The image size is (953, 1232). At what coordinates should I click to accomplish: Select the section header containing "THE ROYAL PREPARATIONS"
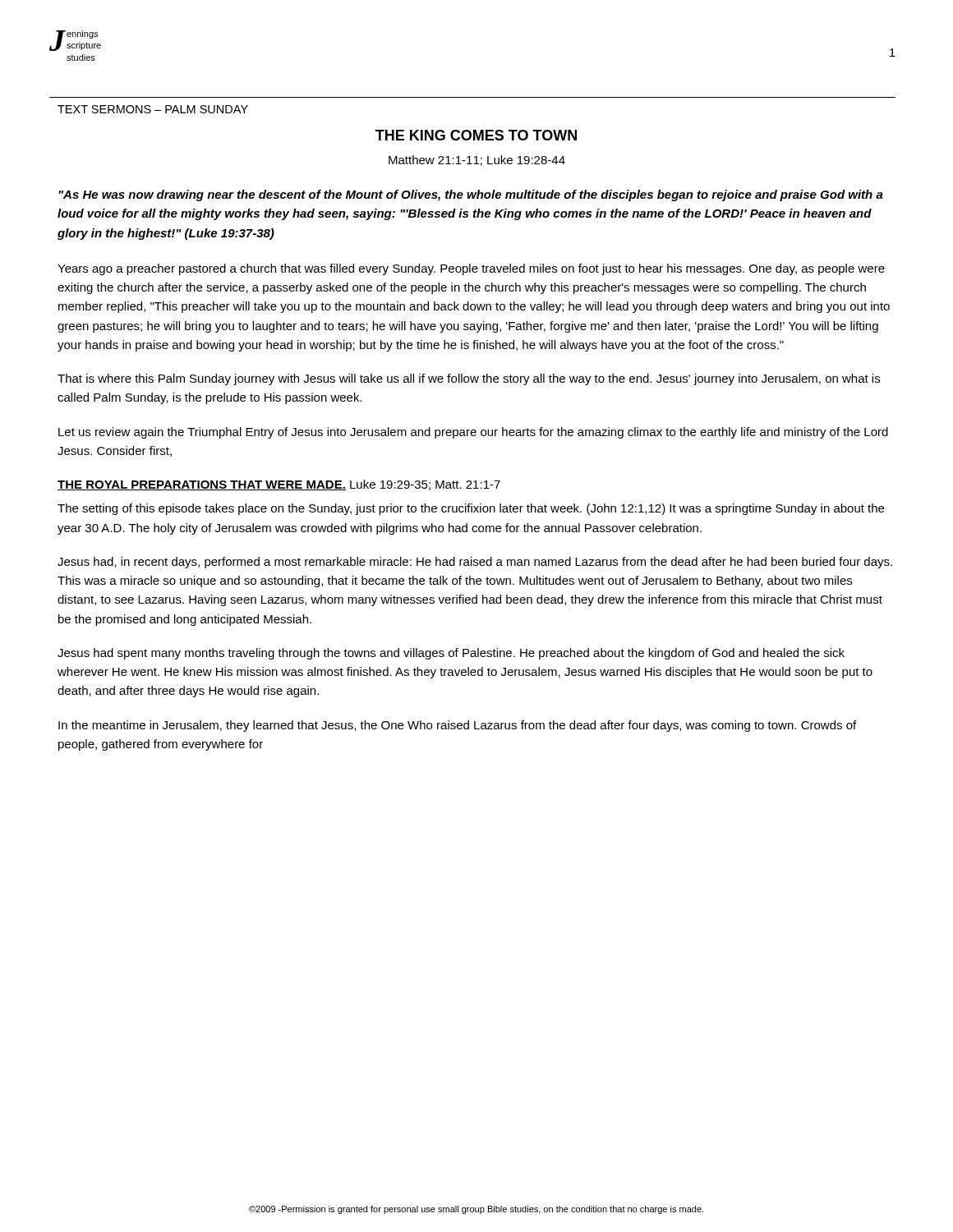tap(279, 484)
